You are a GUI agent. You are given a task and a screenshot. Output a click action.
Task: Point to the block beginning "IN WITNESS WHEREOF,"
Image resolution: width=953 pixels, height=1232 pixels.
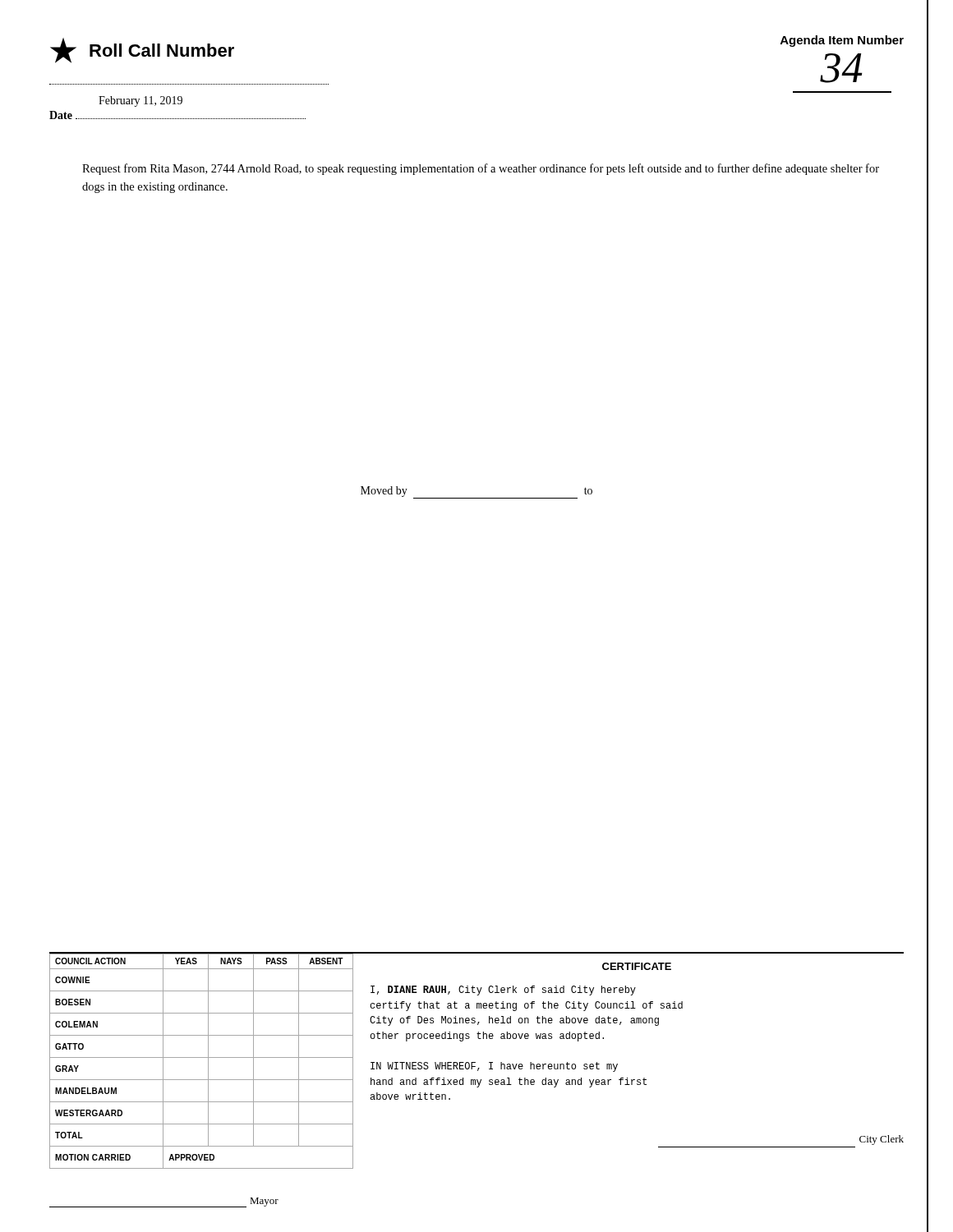coord(509,1082)
